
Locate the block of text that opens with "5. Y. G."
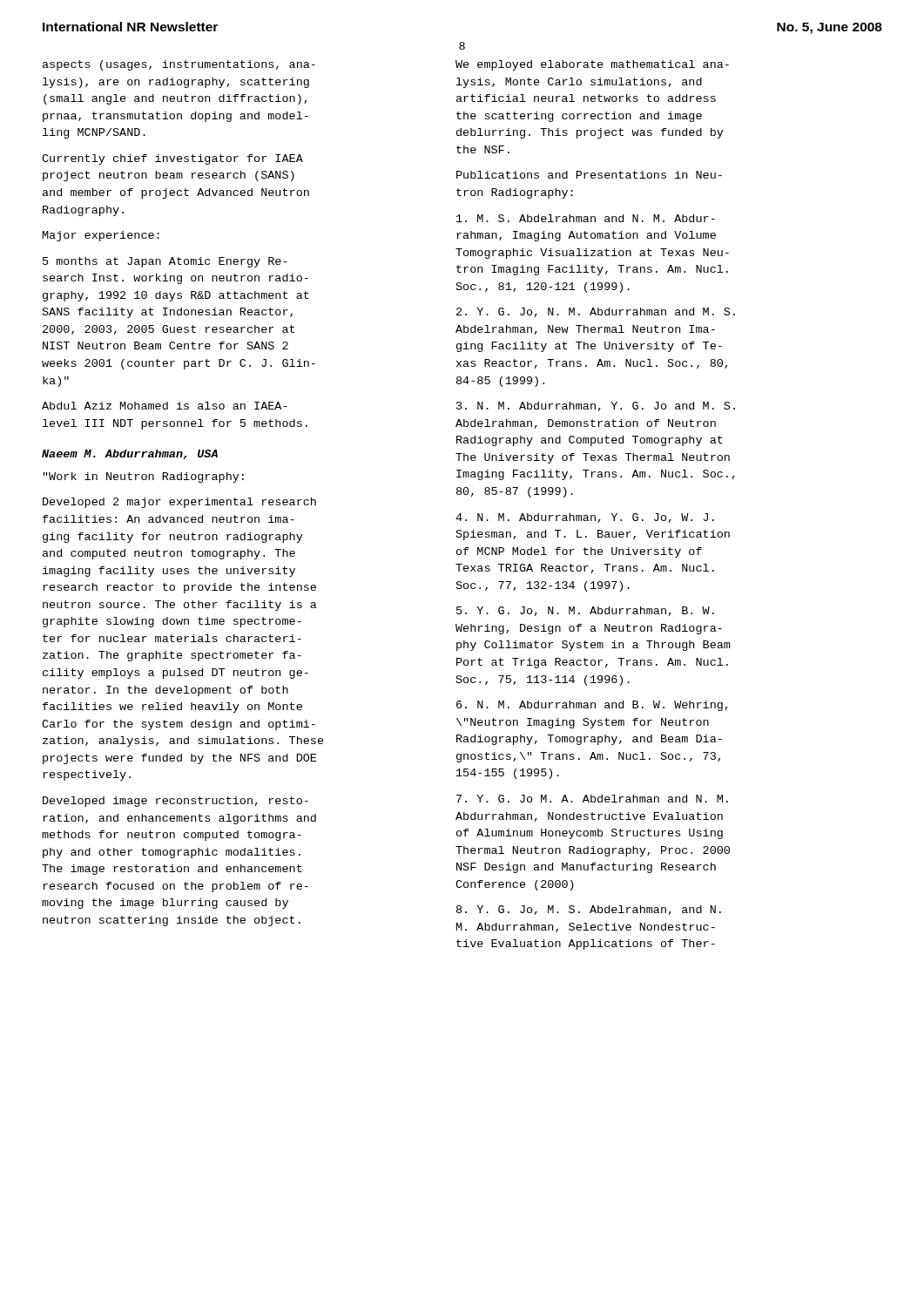point(593,646)
